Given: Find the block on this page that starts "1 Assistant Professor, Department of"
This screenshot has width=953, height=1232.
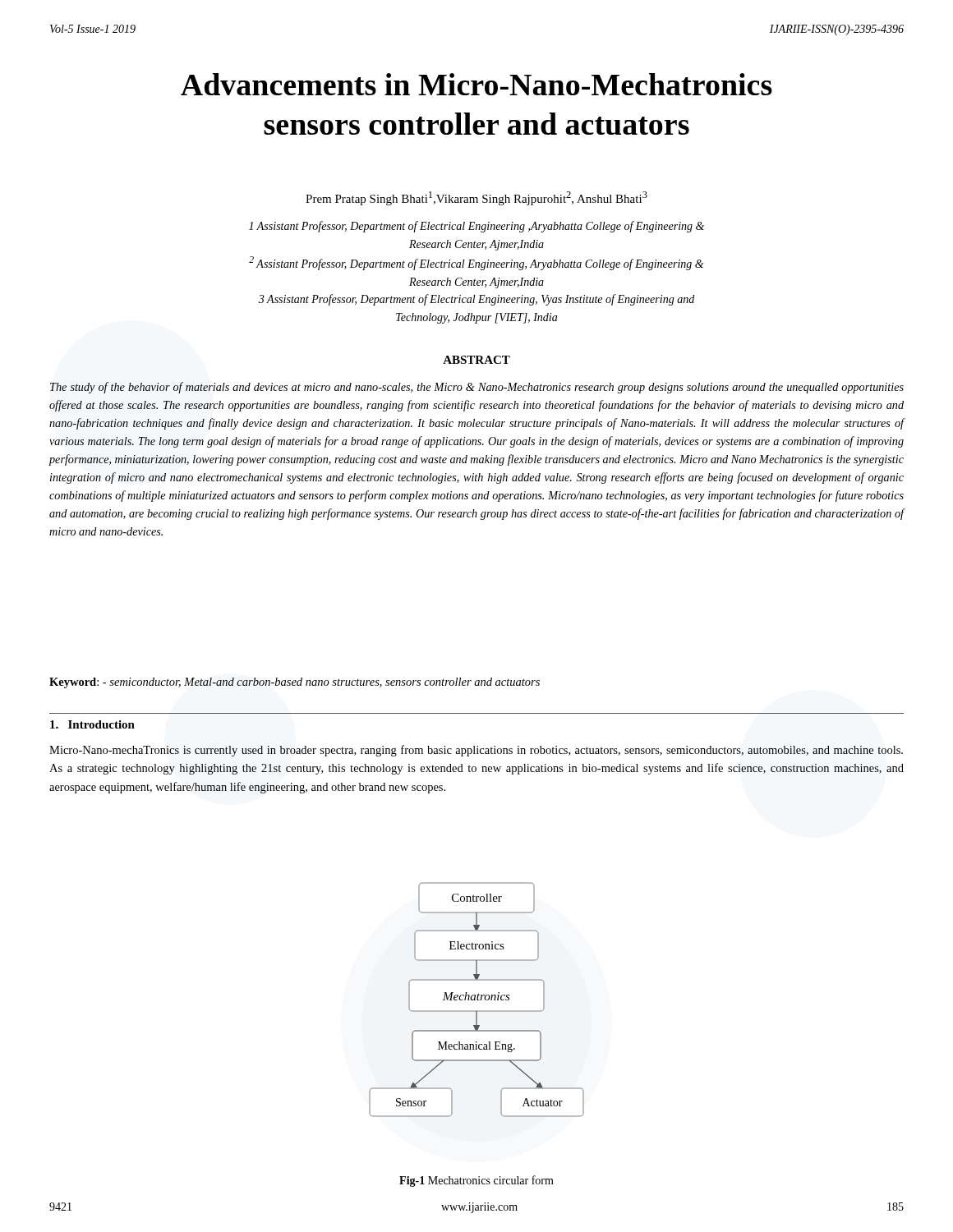Looking at the screenshot, I should 476,272.
